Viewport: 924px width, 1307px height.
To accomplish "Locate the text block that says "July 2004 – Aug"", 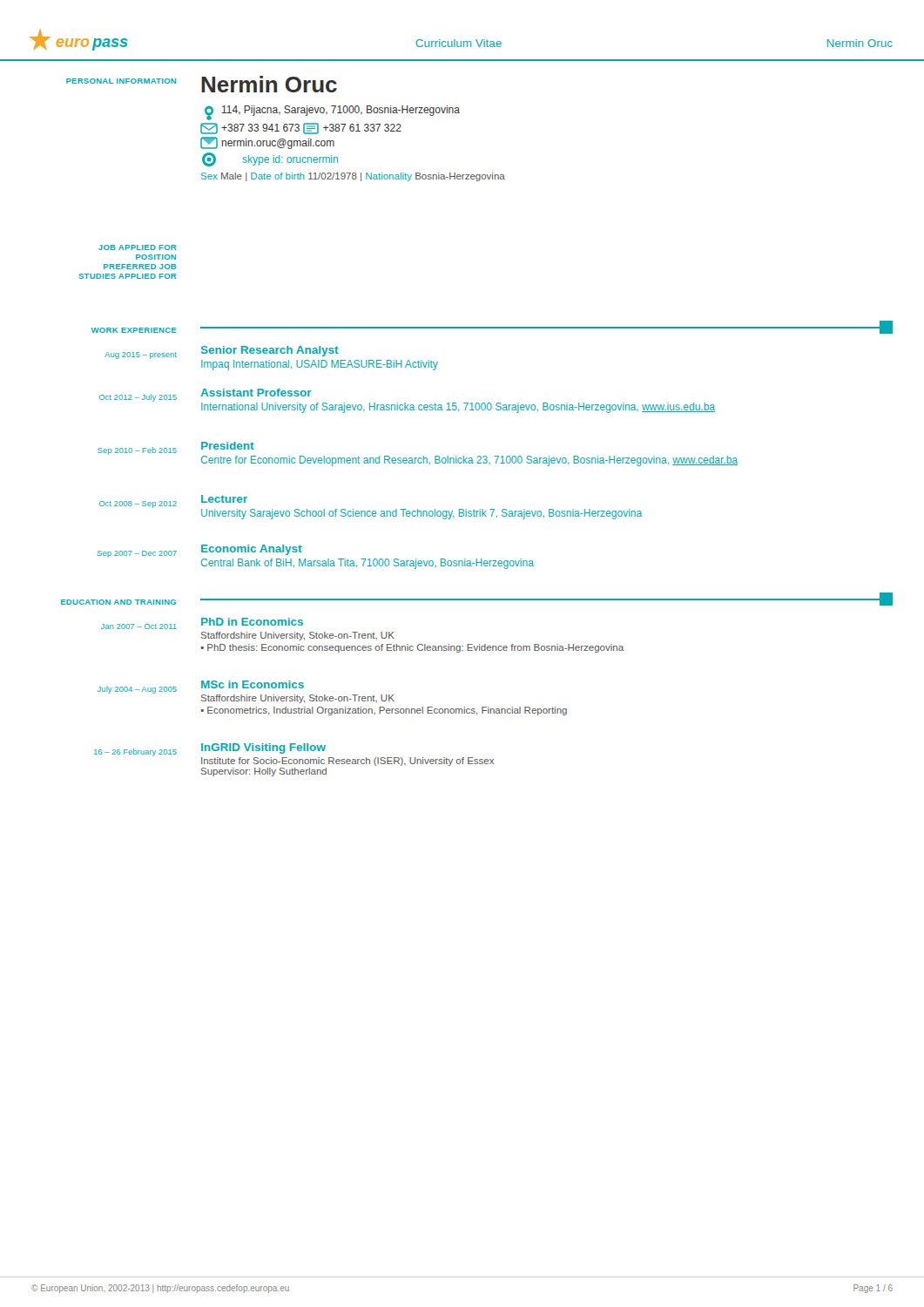I will 137,689.
